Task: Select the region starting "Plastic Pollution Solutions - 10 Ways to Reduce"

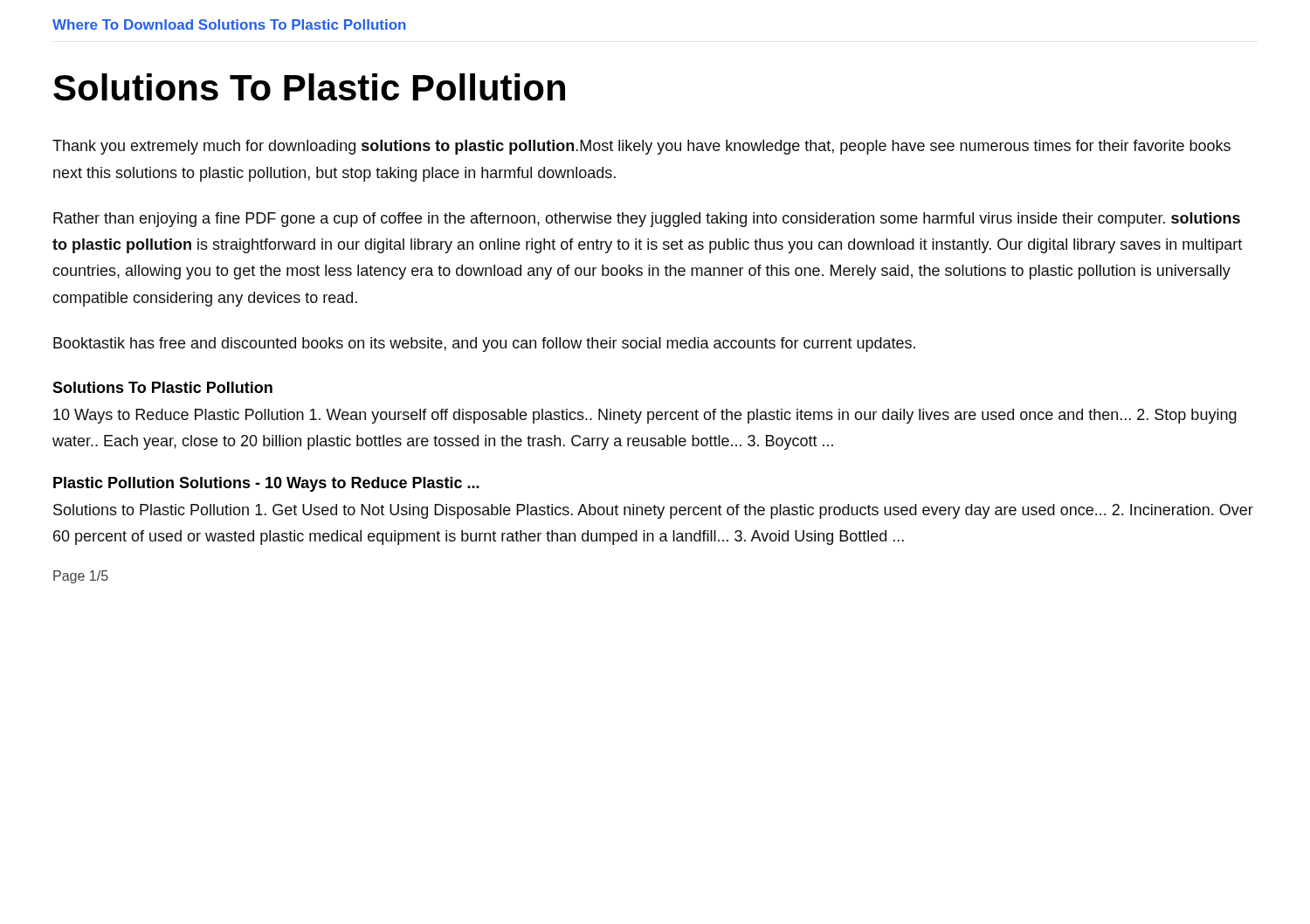Action: 266,483
